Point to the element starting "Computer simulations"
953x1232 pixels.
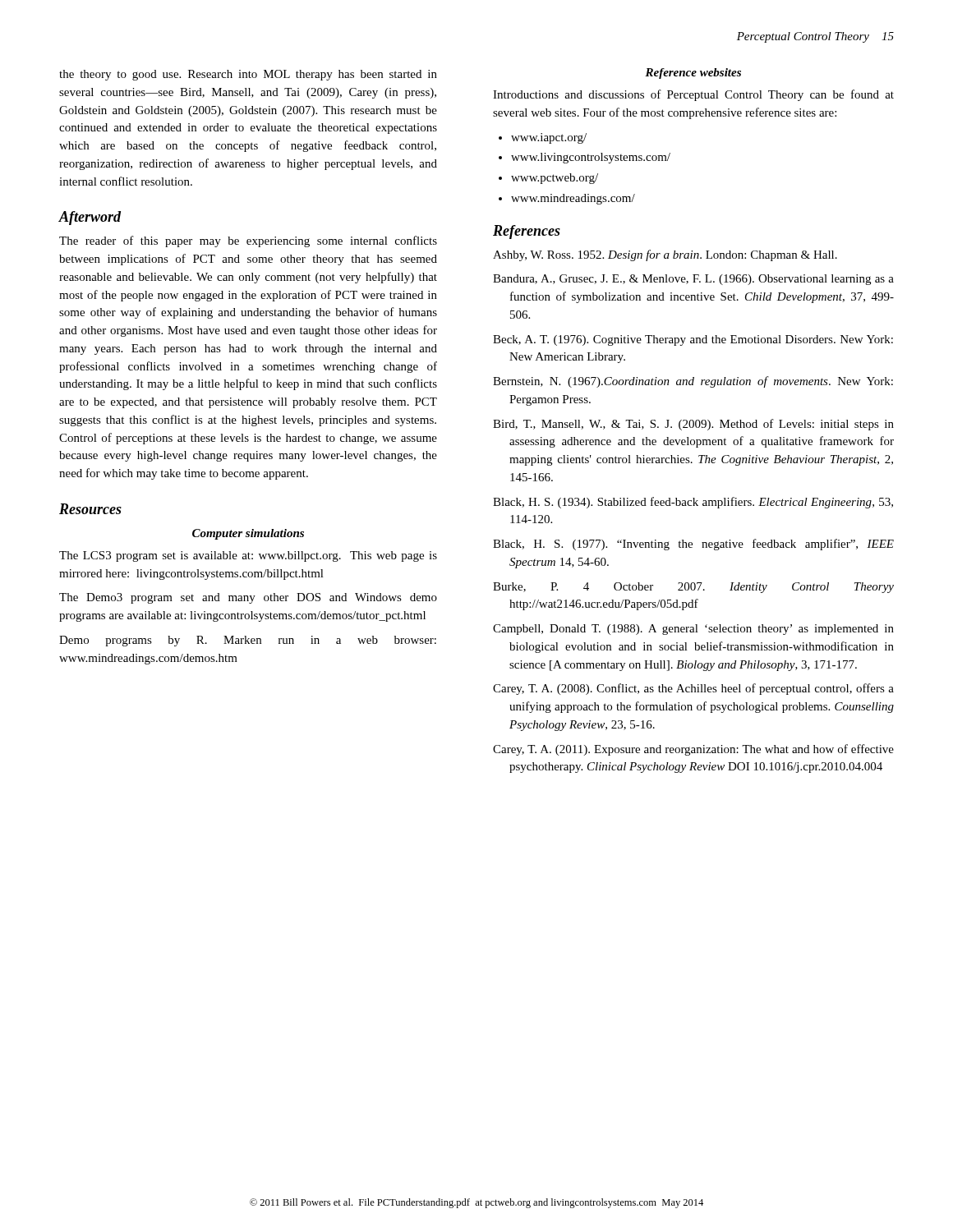click(x=248, y=533)
